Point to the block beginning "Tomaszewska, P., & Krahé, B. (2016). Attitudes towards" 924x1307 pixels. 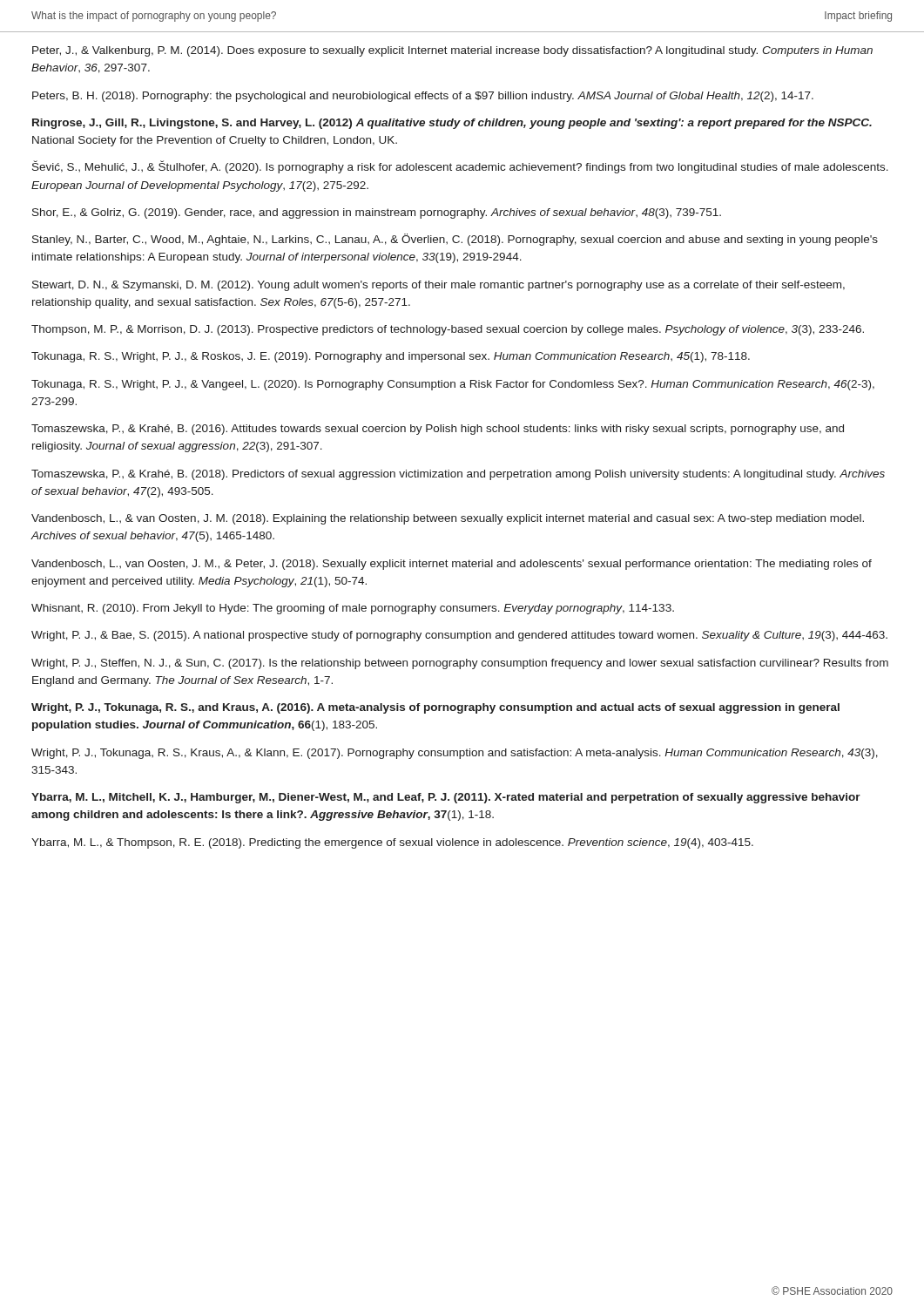tap(438, 437)
